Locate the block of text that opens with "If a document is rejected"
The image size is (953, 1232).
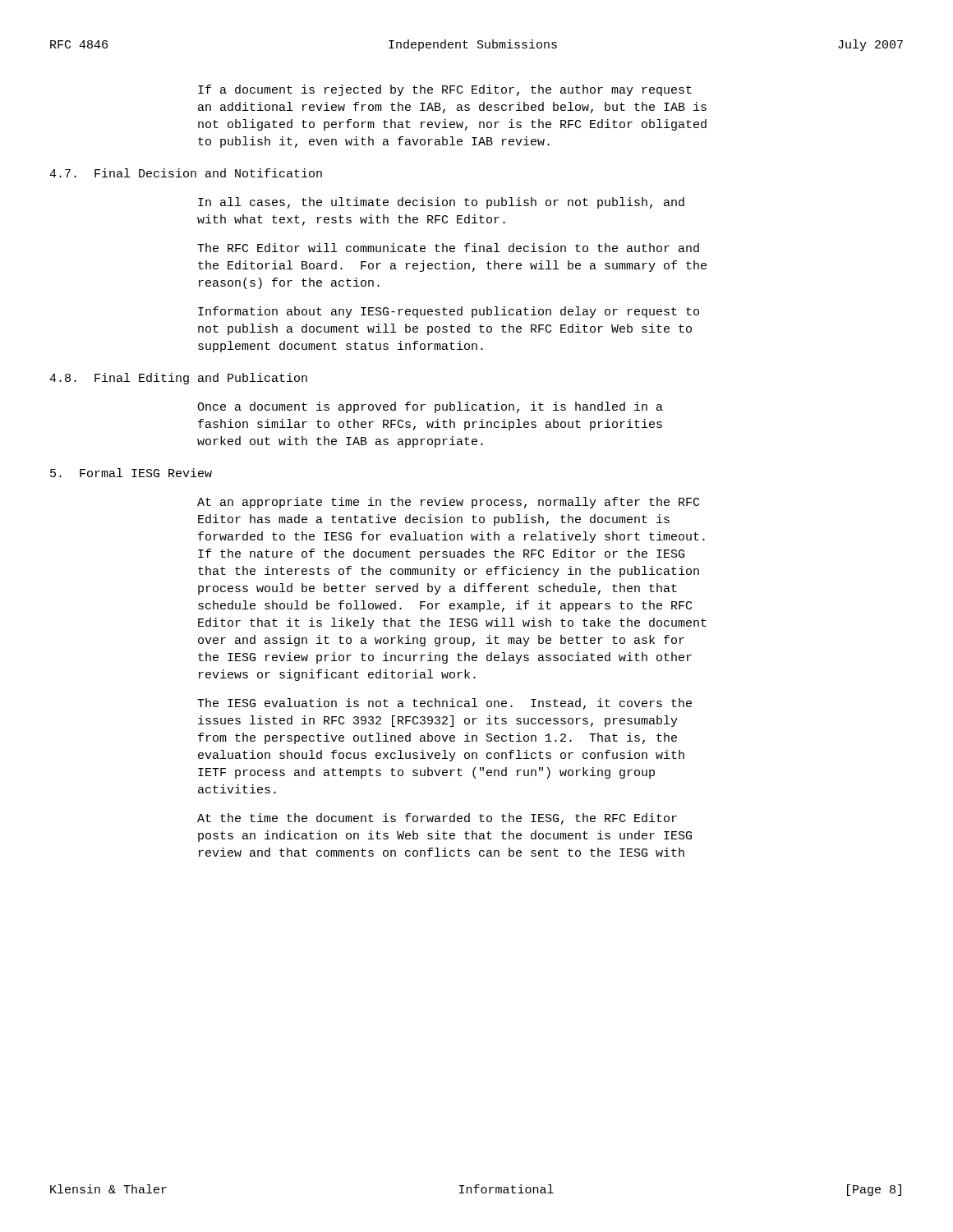coord(452,117)
